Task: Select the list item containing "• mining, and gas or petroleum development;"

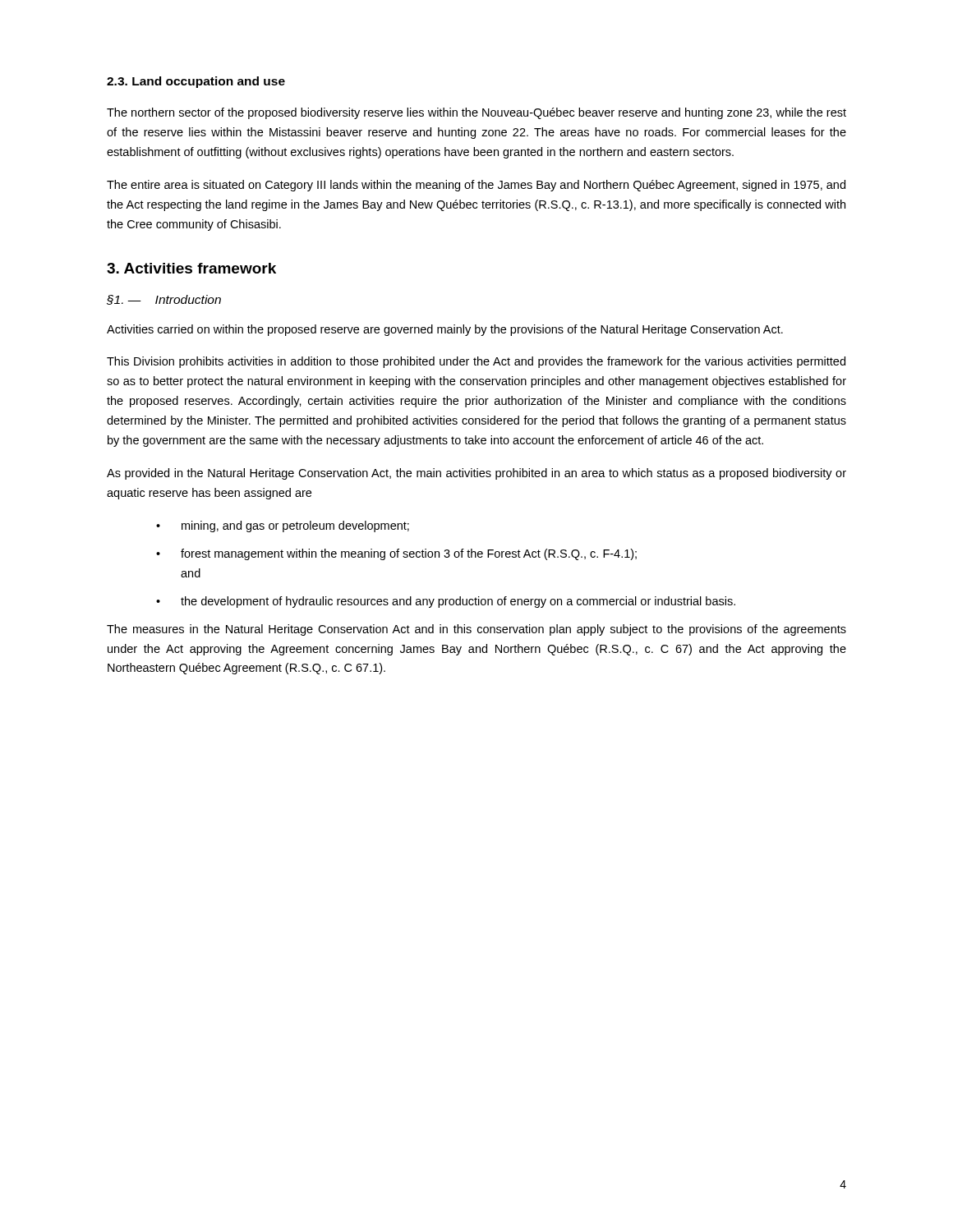Action: [283, 526]
